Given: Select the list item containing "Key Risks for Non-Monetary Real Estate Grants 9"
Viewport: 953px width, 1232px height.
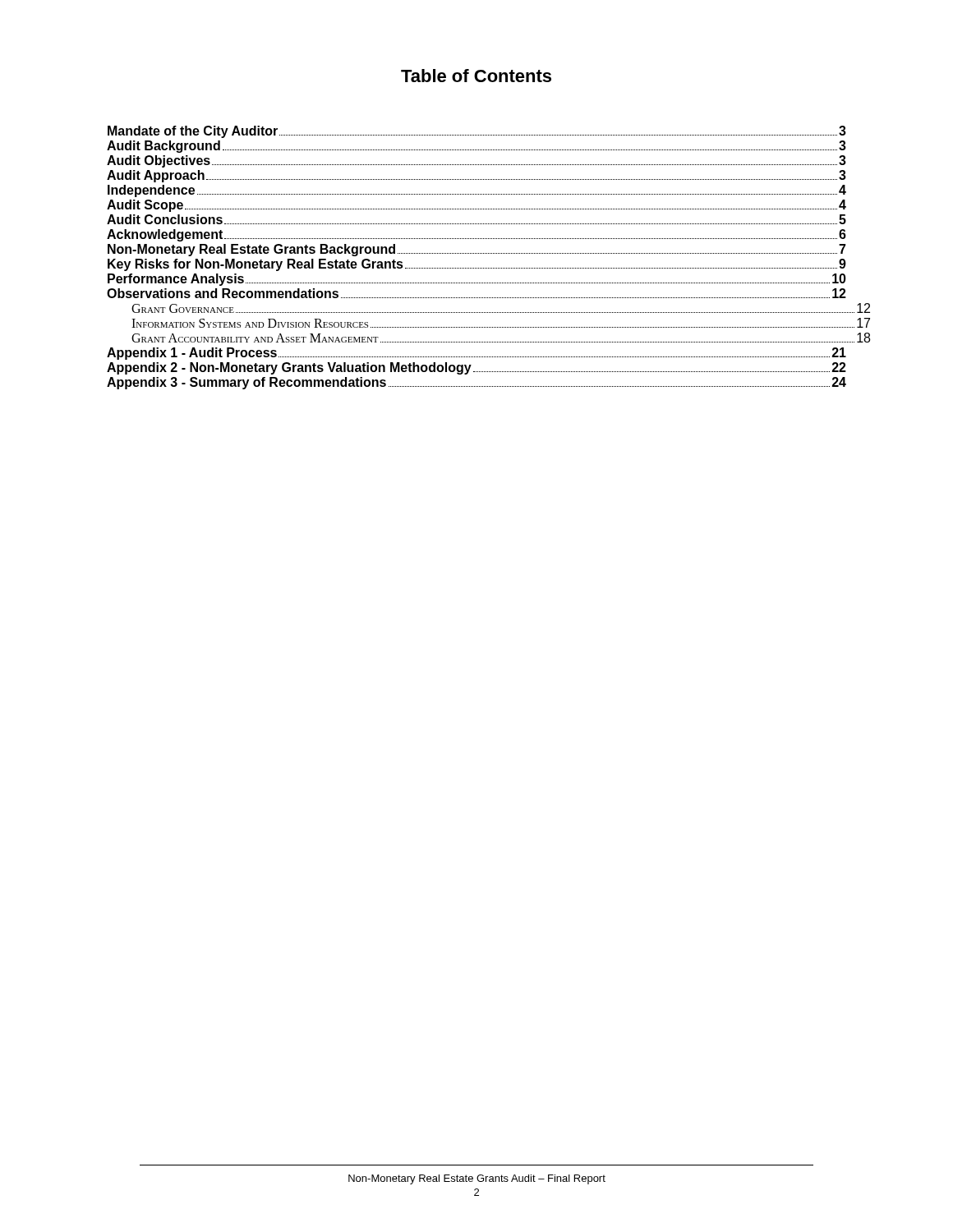Looking at the screenshot, I should [x=476, y=265].
